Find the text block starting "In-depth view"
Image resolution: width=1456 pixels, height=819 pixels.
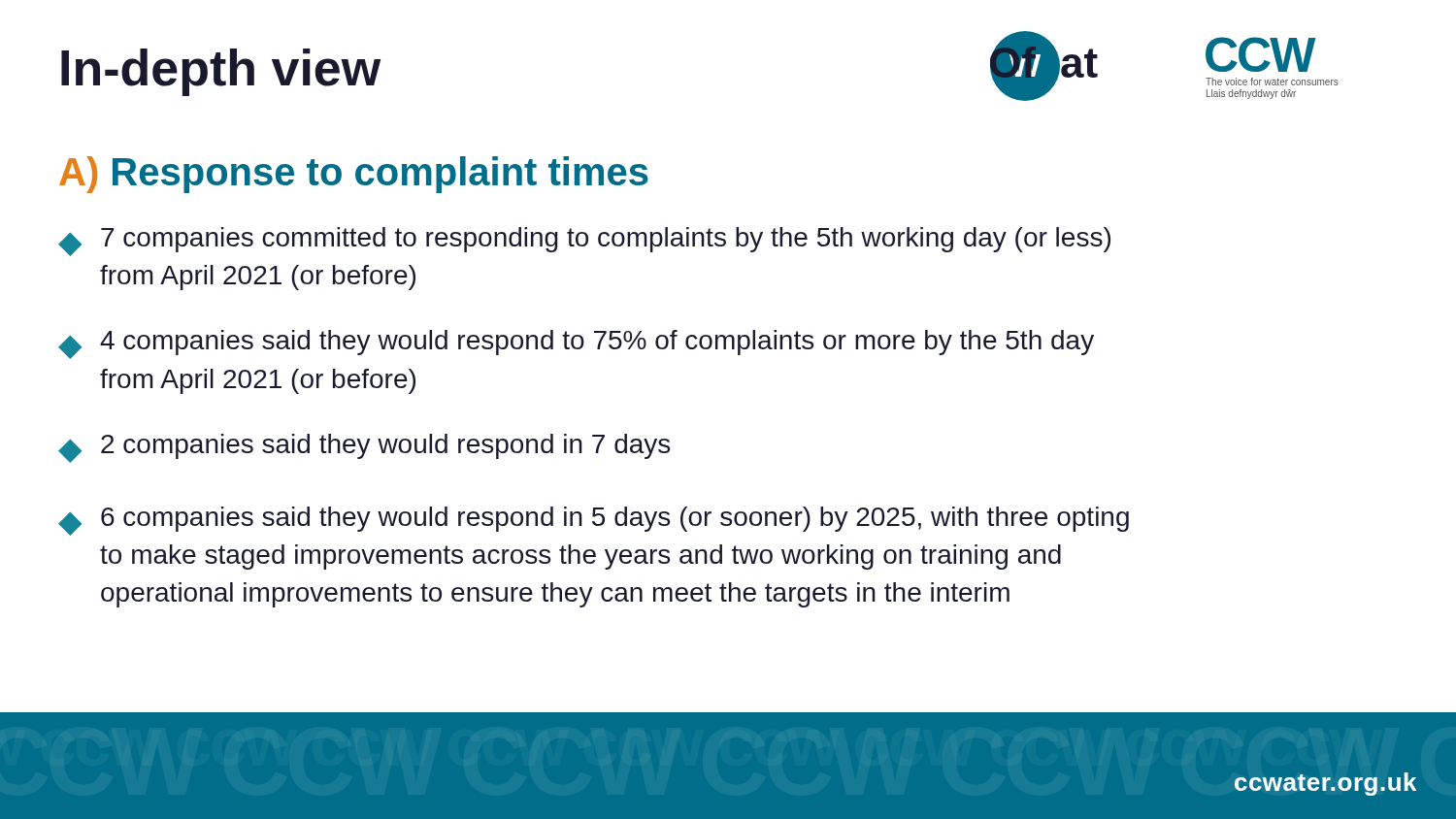(x=219, y=67)
